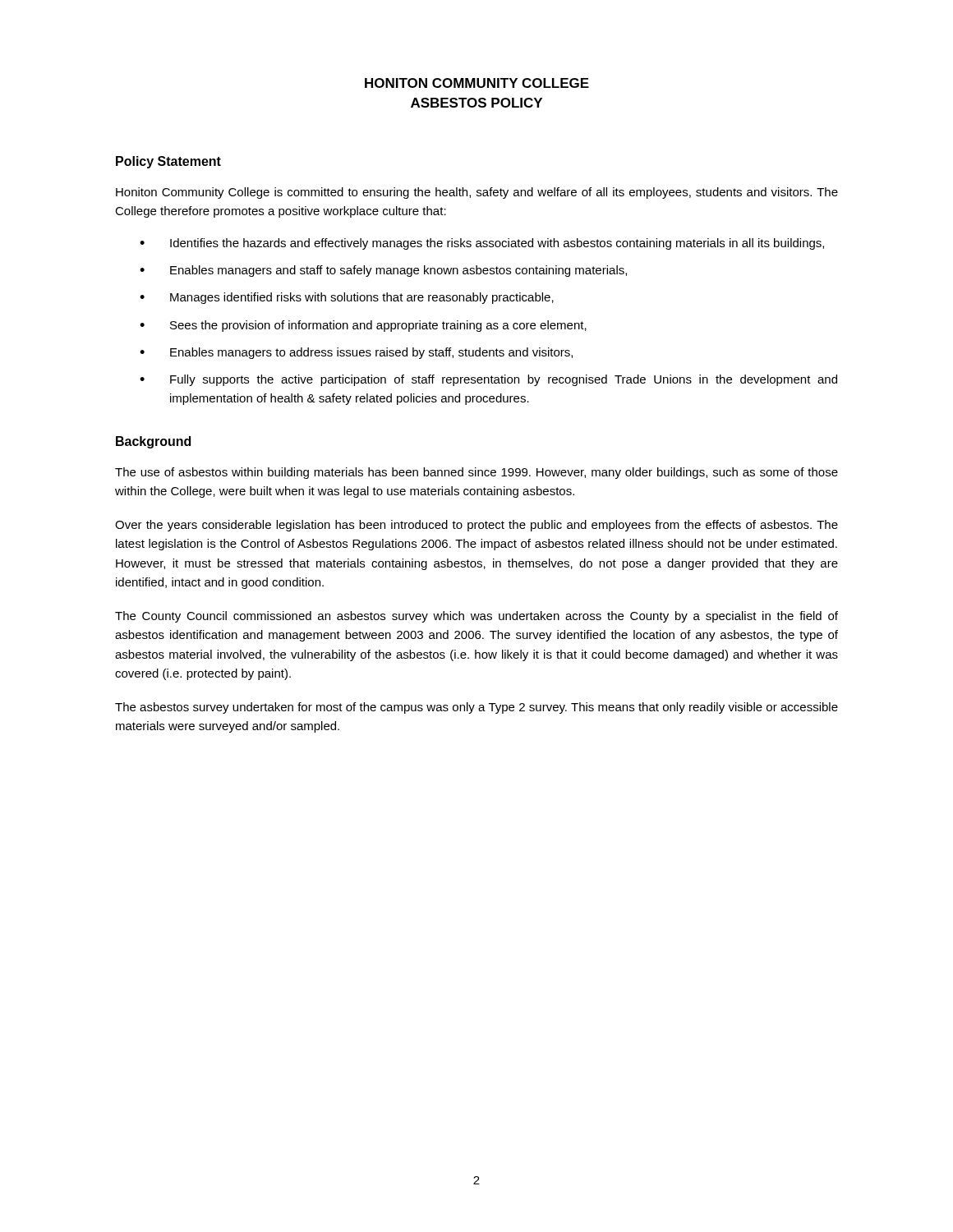This screenshot has height=1232, width=953.
Task: Click on the text starting "Policy Statement"
Action: pos(168,161)
